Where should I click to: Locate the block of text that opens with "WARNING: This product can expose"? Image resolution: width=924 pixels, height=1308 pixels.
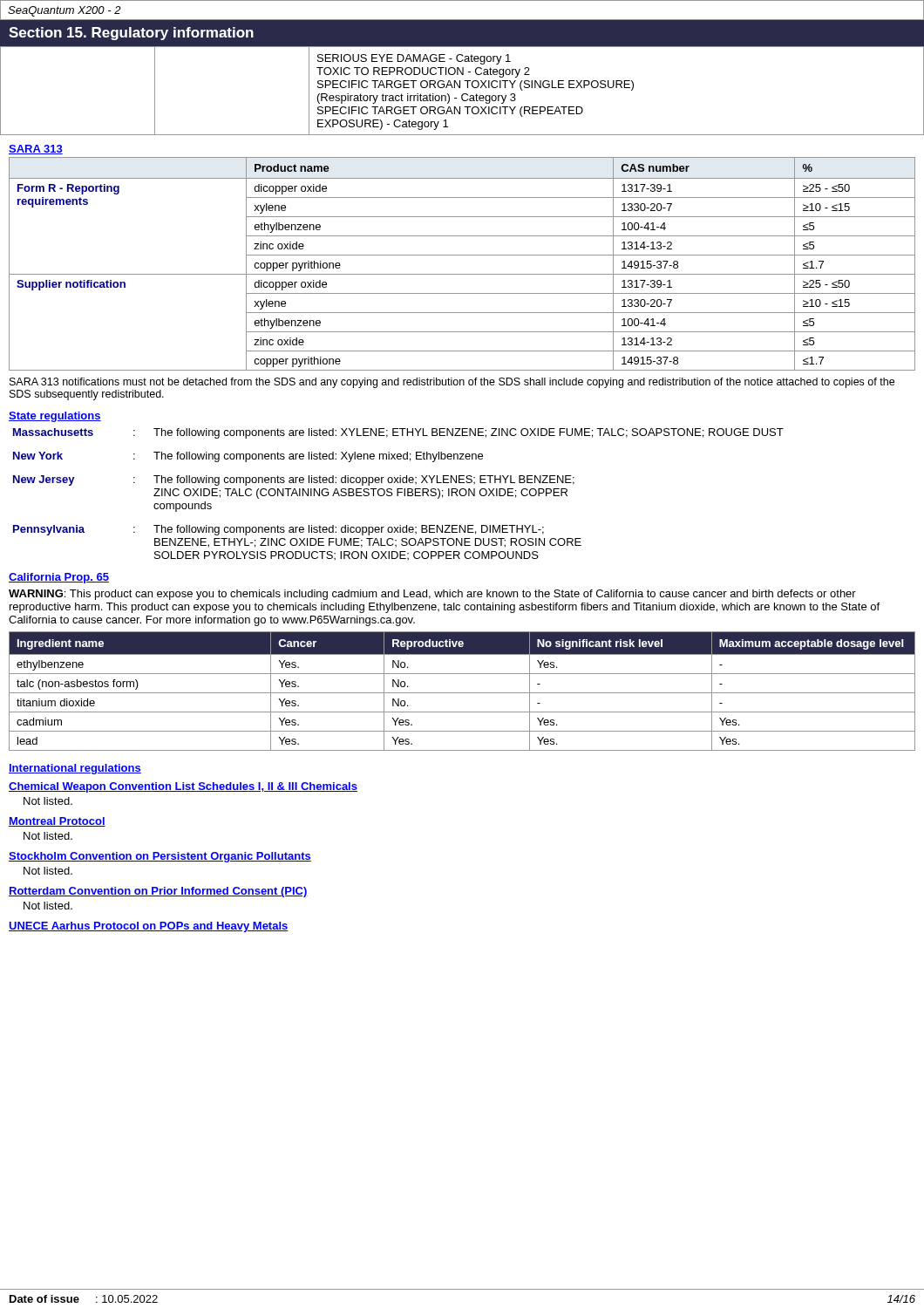[x=444, y=607]
